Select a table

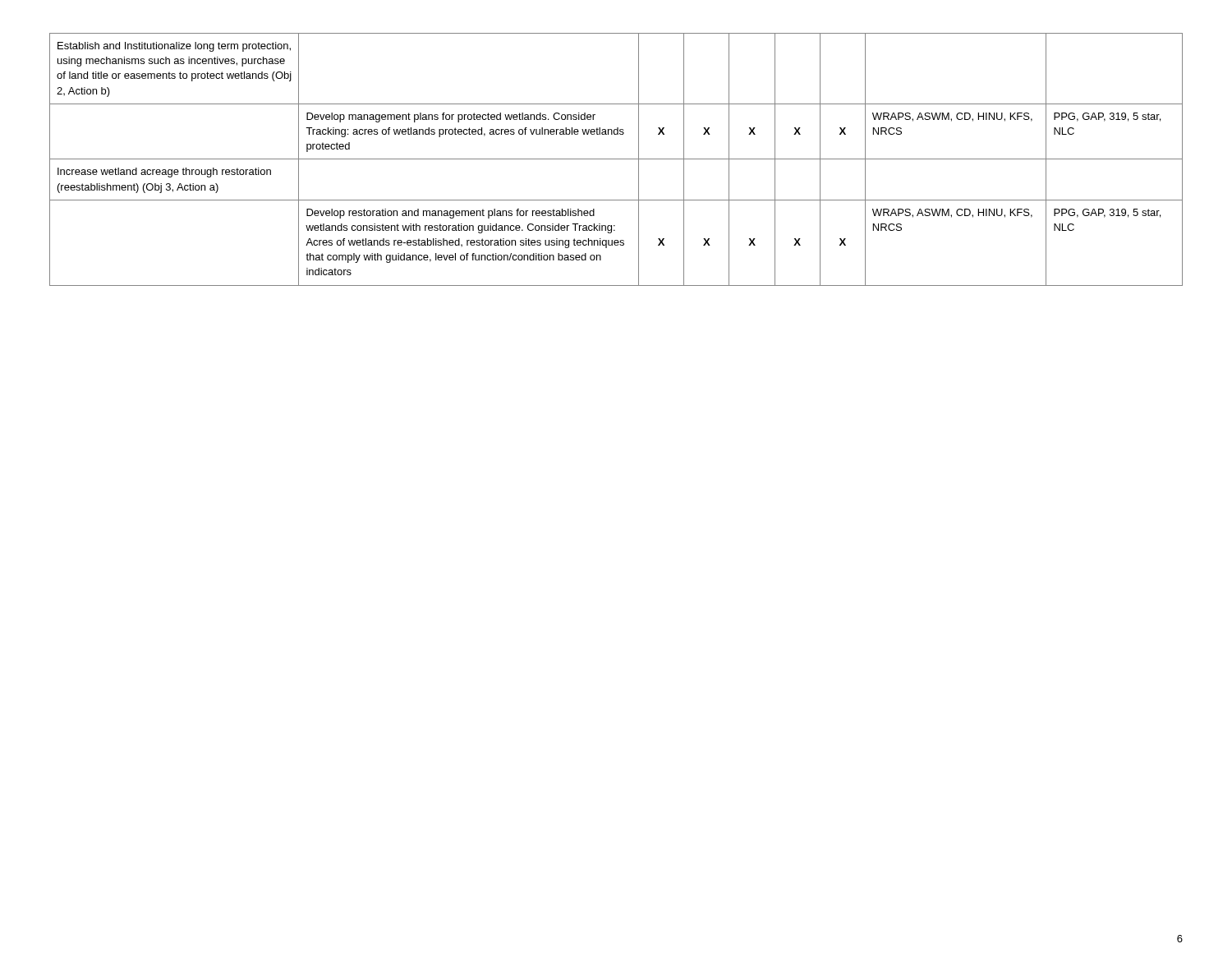coord(616,159)
